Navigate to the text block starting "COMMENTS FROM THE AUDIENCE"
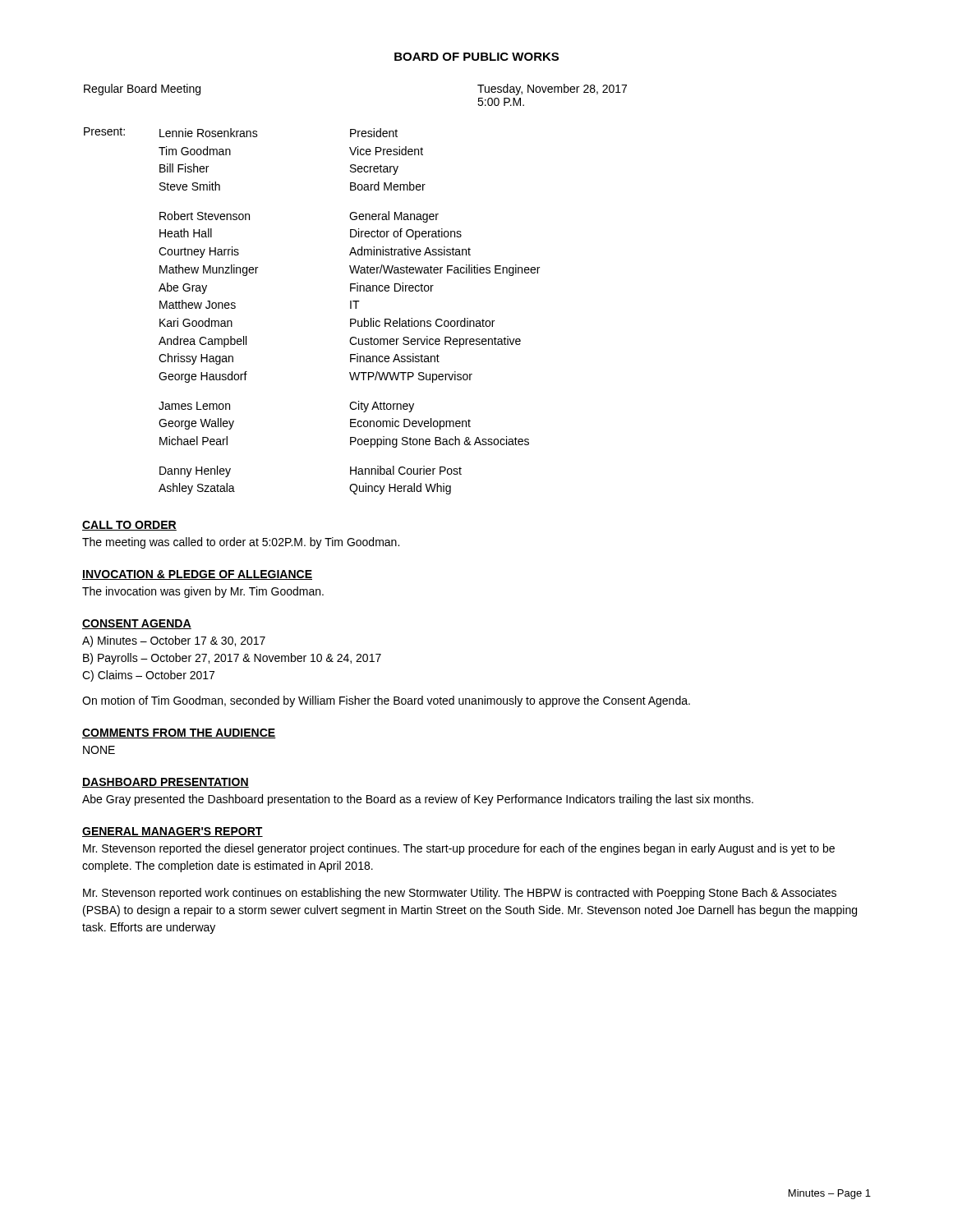This screenshot has width=953, height=1232. tap(179, 733)
